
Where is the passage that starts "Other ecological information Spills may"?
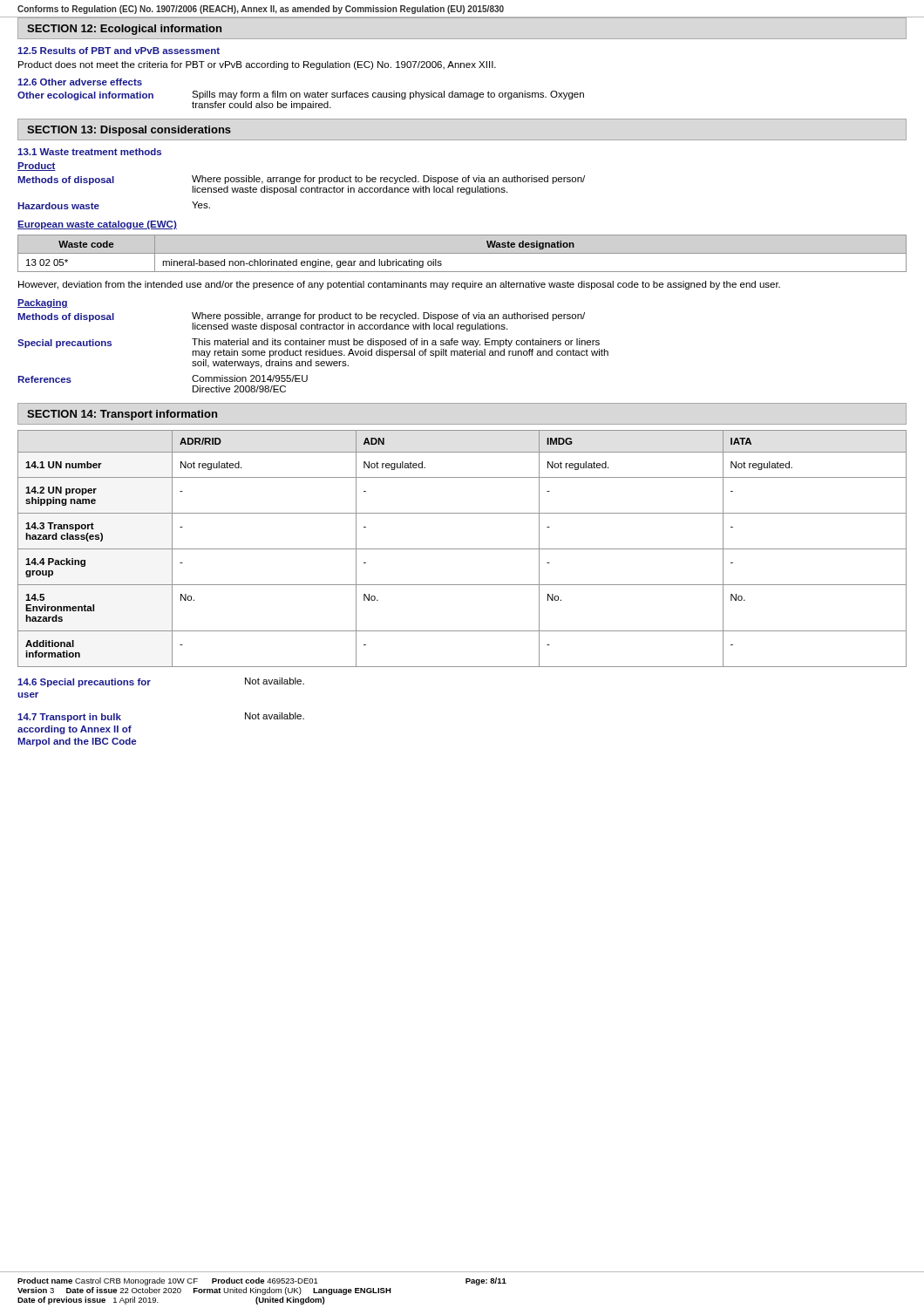(x=462, y=99)
